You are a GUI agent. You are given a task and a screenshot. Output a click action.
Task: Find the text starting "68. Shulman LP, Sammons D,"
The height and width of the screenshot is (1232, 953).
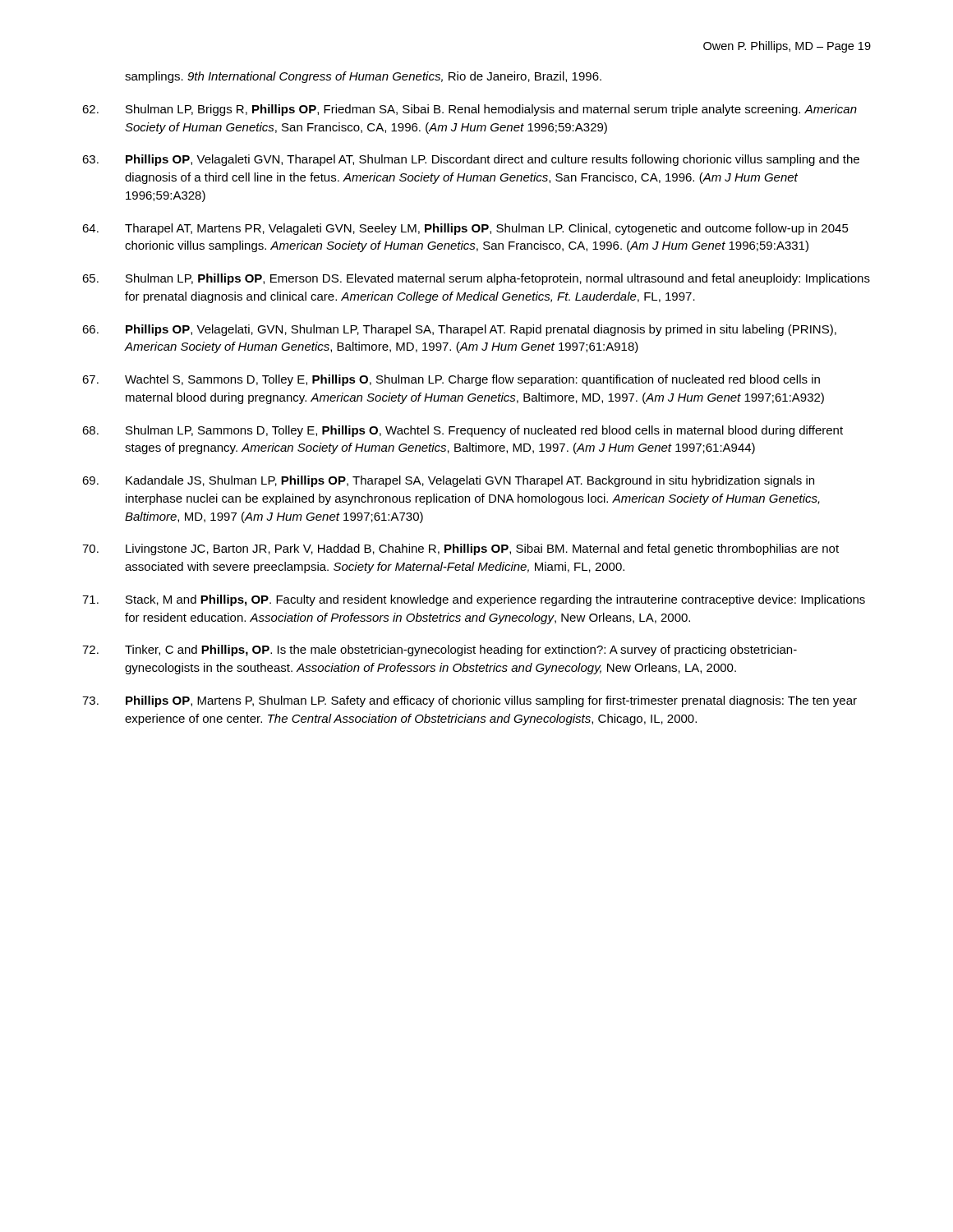(x=476, y=439)
